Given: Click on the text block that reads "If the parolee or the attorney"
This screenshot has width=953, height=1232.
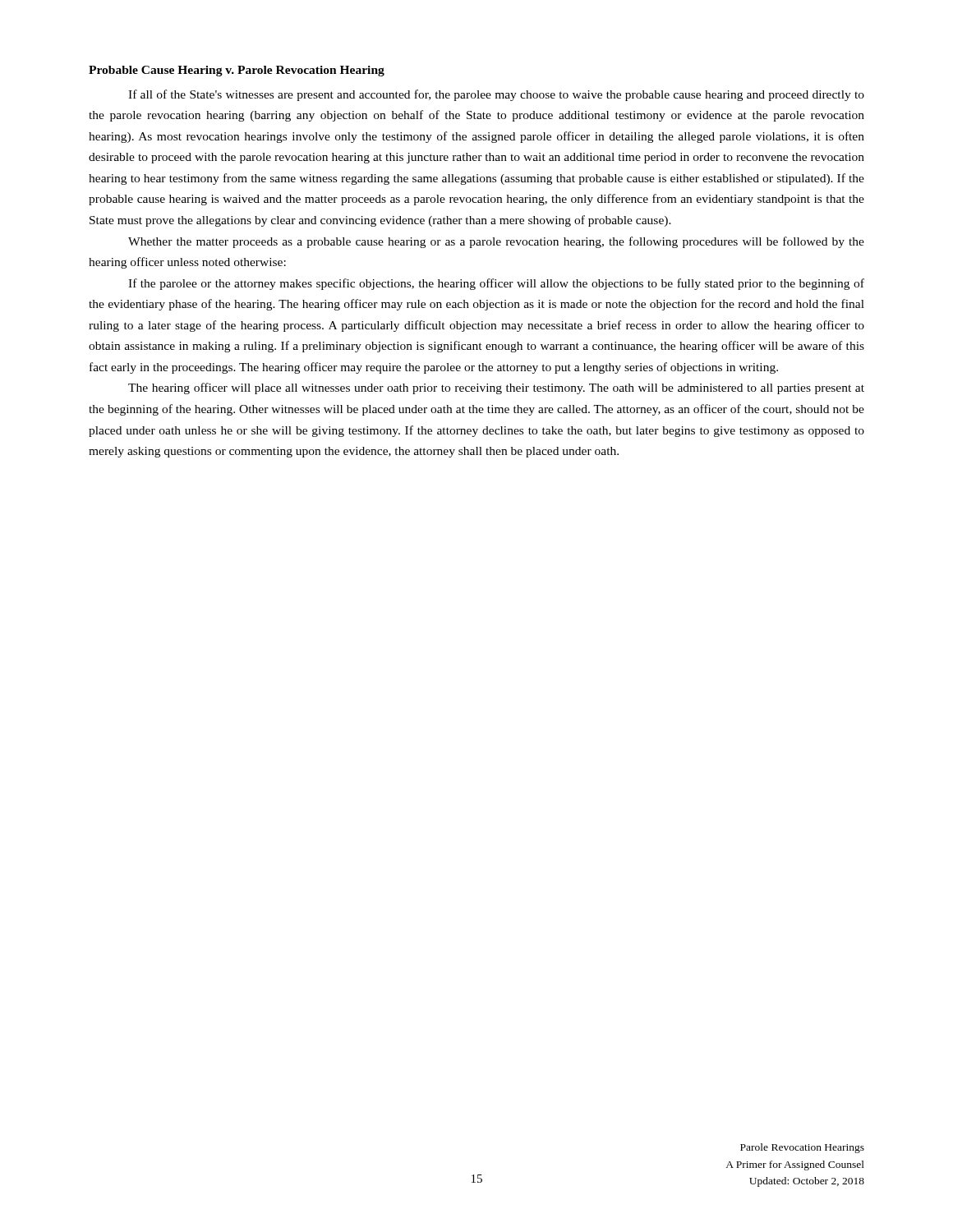Looking at the screenshot, I should coord(476,325).
